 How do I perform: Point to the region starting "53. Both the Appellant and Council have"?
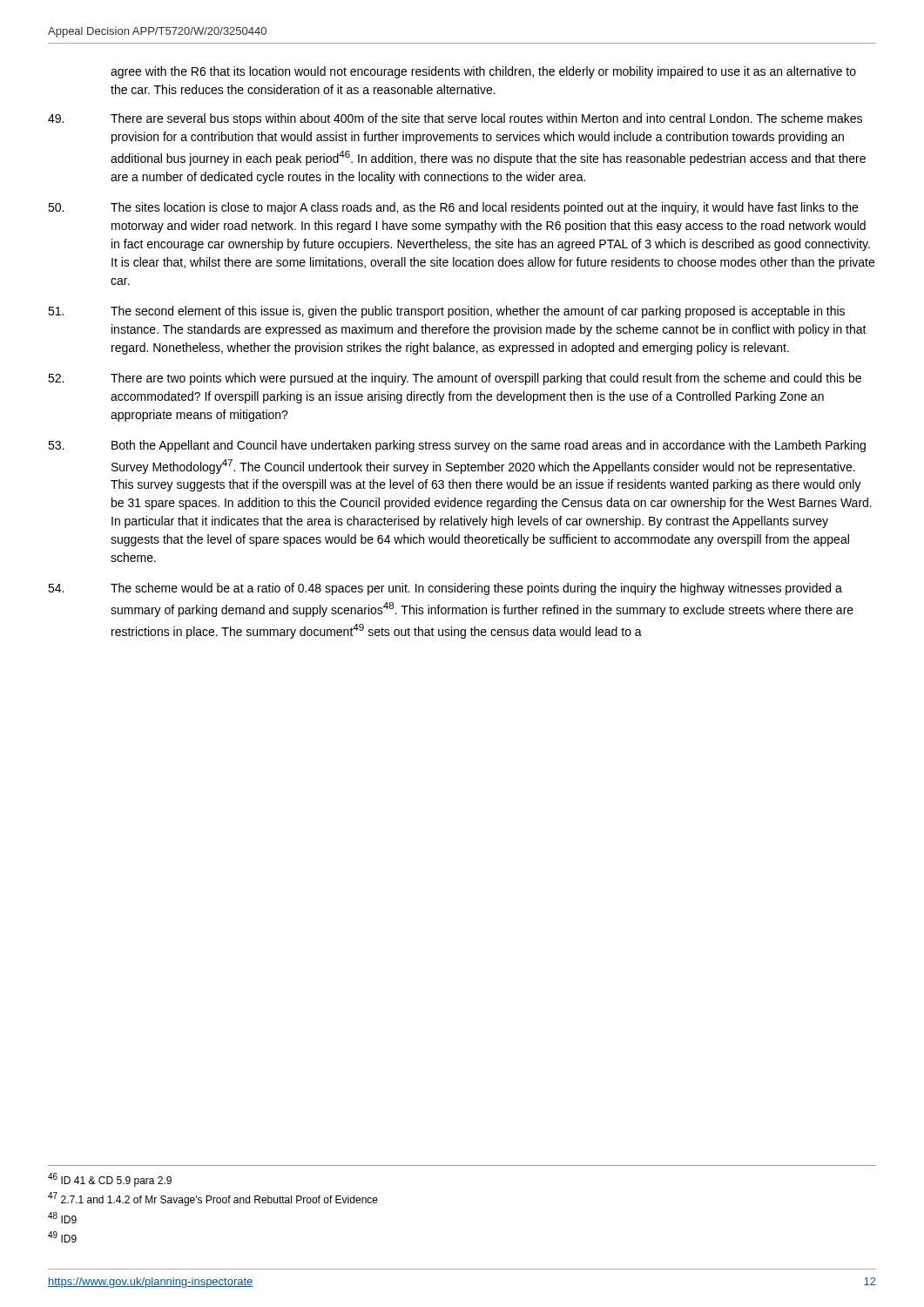click(462, 502)
